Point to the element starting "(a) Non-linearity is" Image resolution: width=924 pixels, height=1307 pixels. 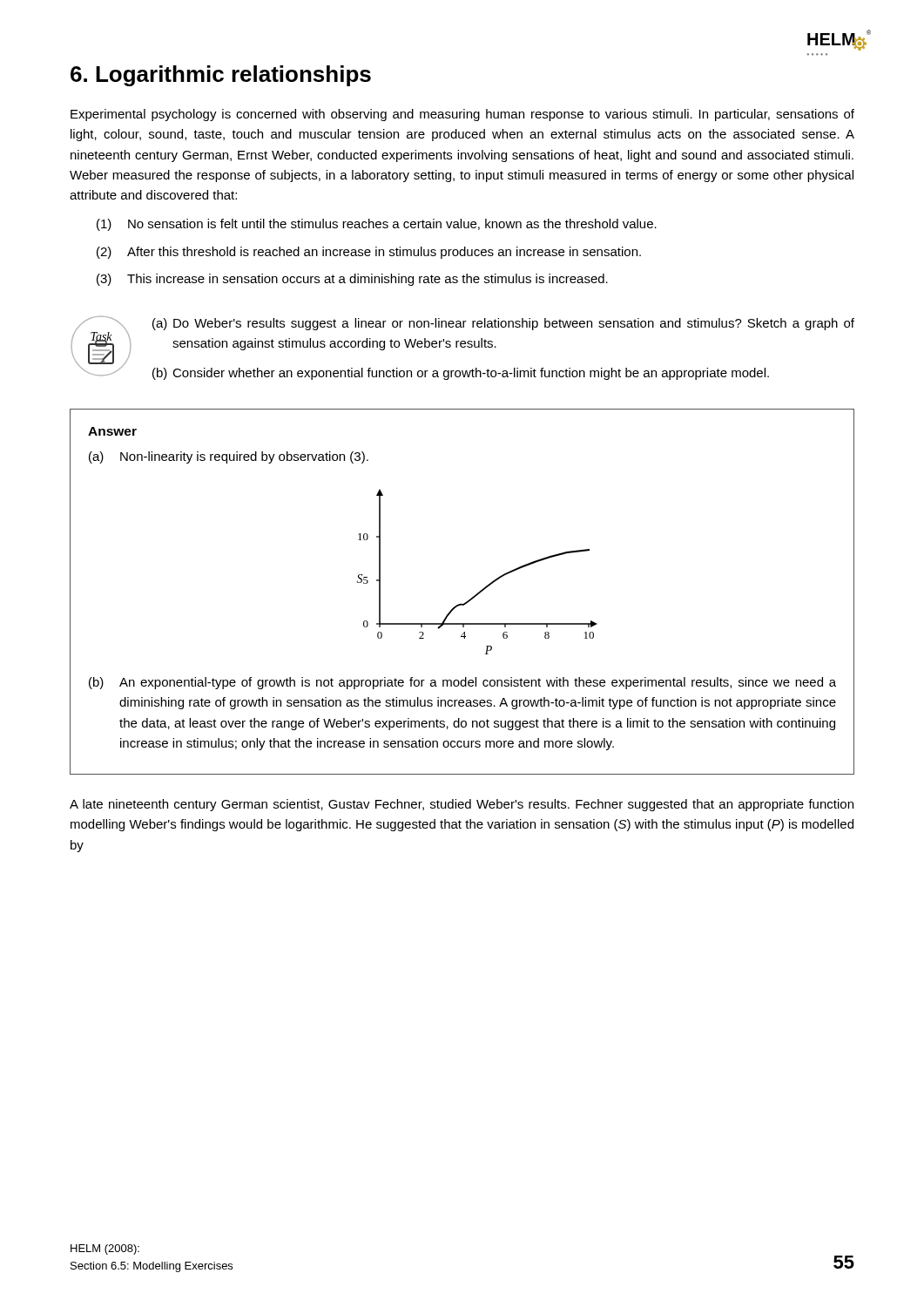pyautogui.click(x=229, y=457)
